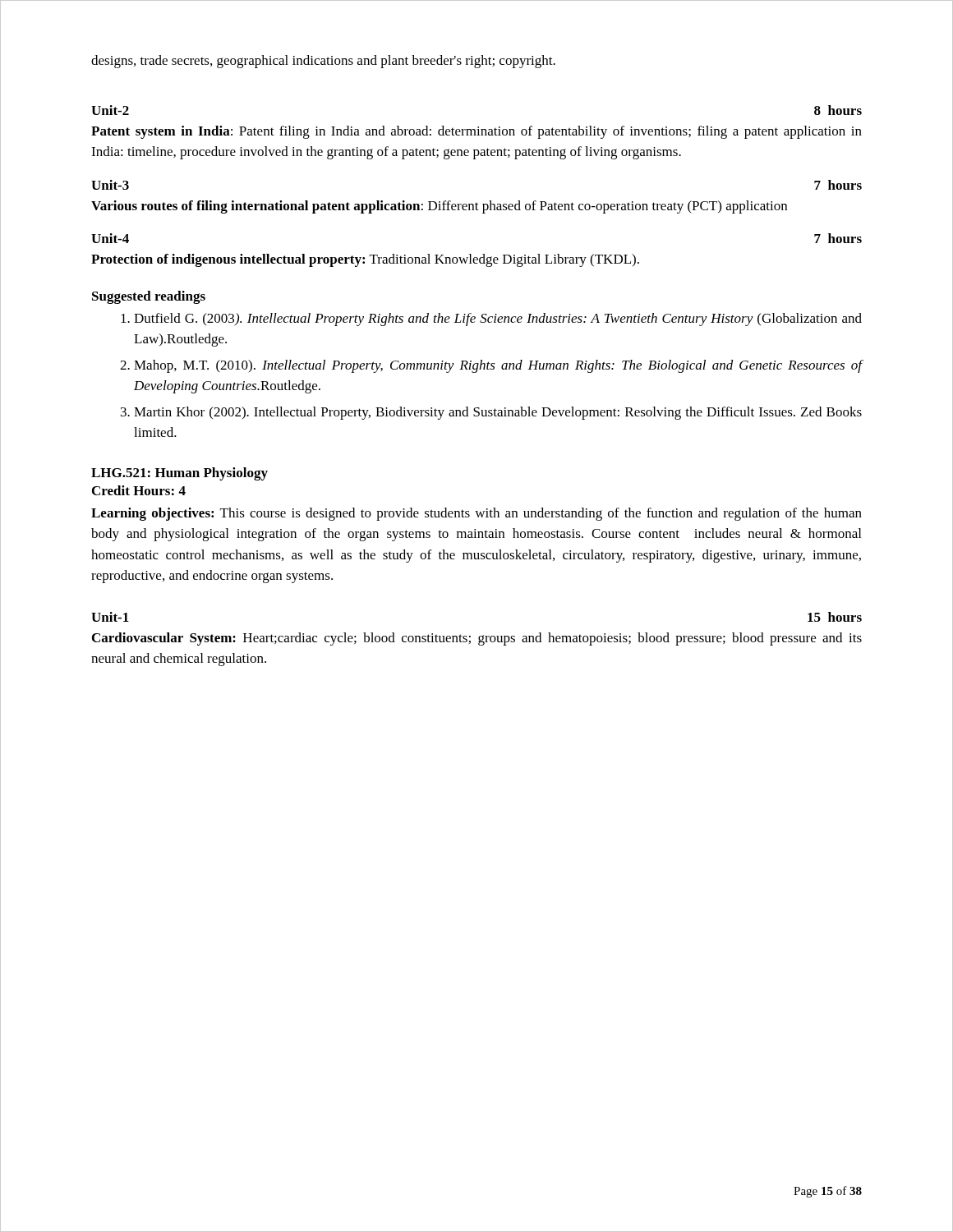This screenshot has width=953, height=1232.
Task: Click the passage that begins "Mahop, M.T. (2010). Intellectual Property, Community Rights and"
Action: coord(486,375)
